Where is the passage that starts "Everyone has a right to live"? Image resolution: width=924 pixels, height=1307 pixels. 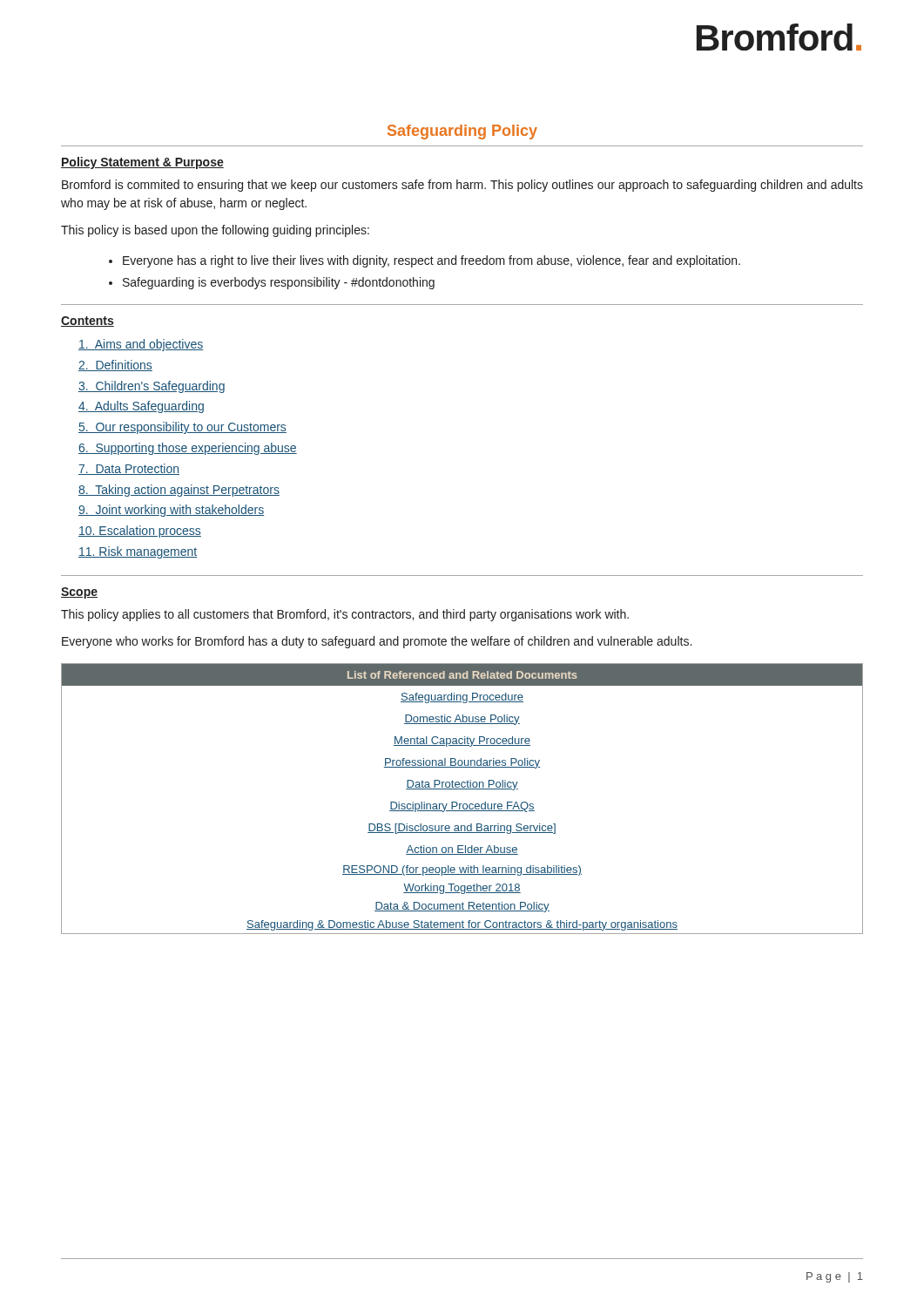432,261
